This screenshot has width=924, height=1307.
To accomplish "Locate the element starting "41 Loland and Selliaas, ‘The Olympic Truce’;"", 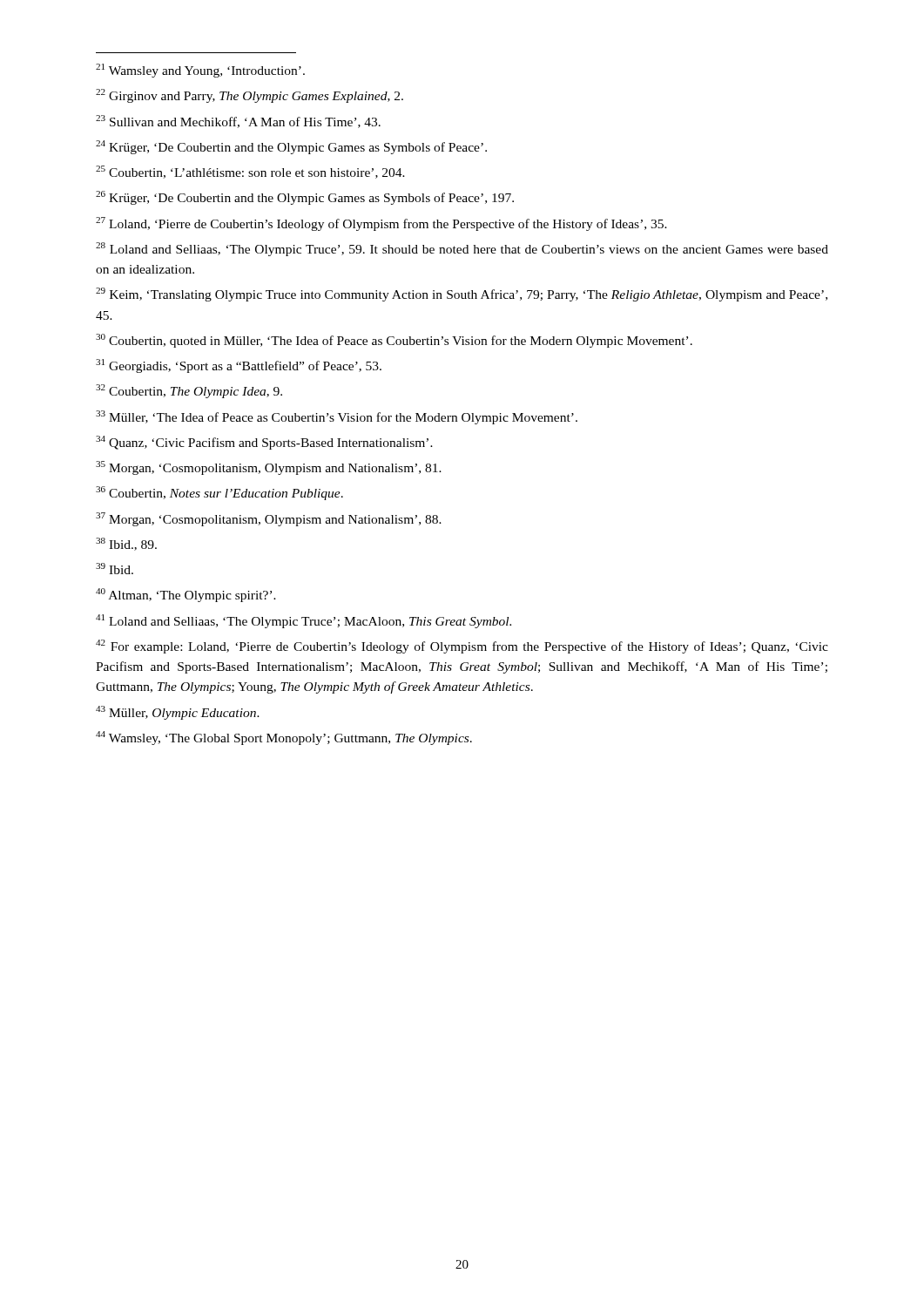I will pyautogui.click(x=462, y=620).
